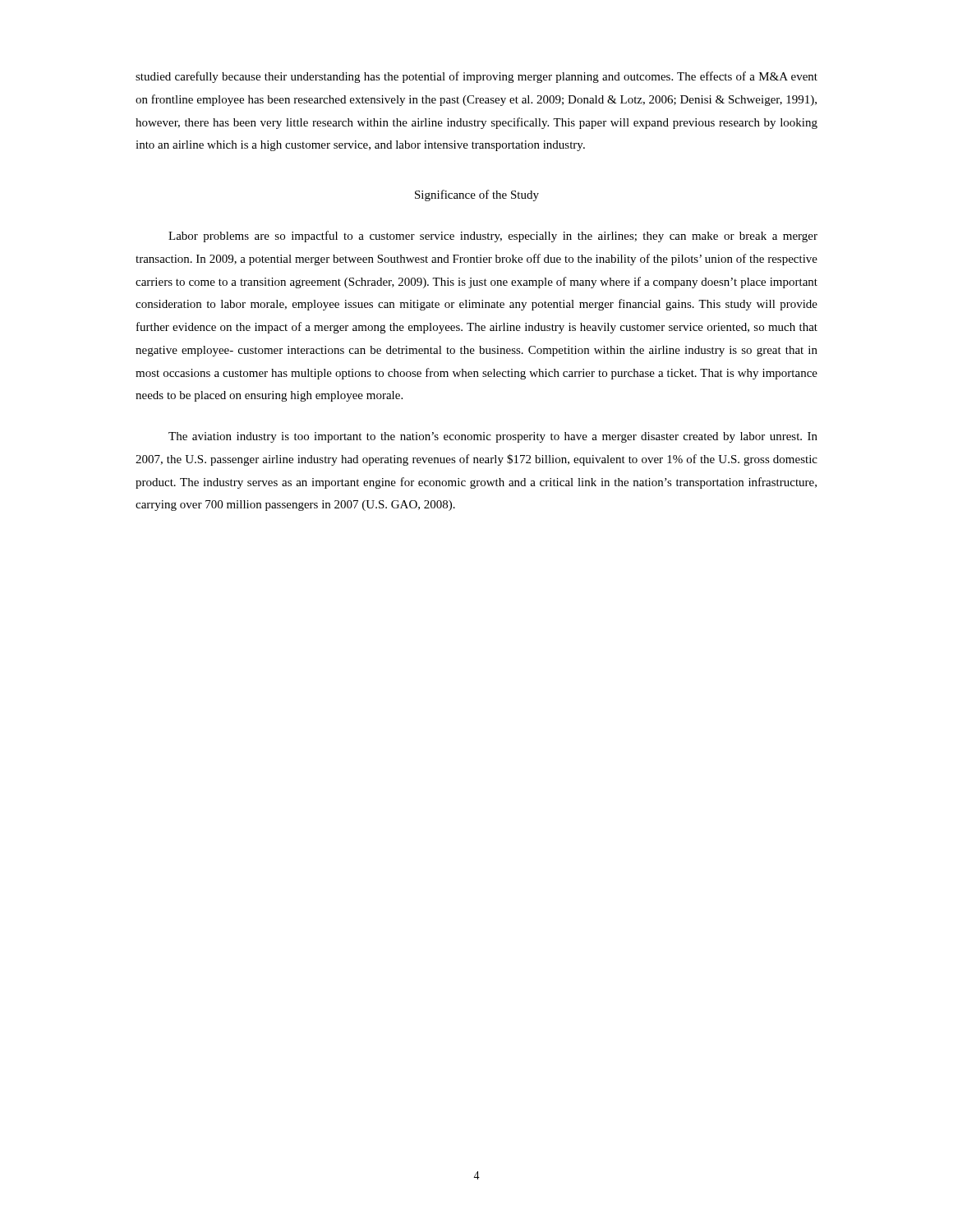Navigate to the text block starting "Labor problems are"
Image resolution: width=953 pixels, height=1232 pixels.
(476, 316)
